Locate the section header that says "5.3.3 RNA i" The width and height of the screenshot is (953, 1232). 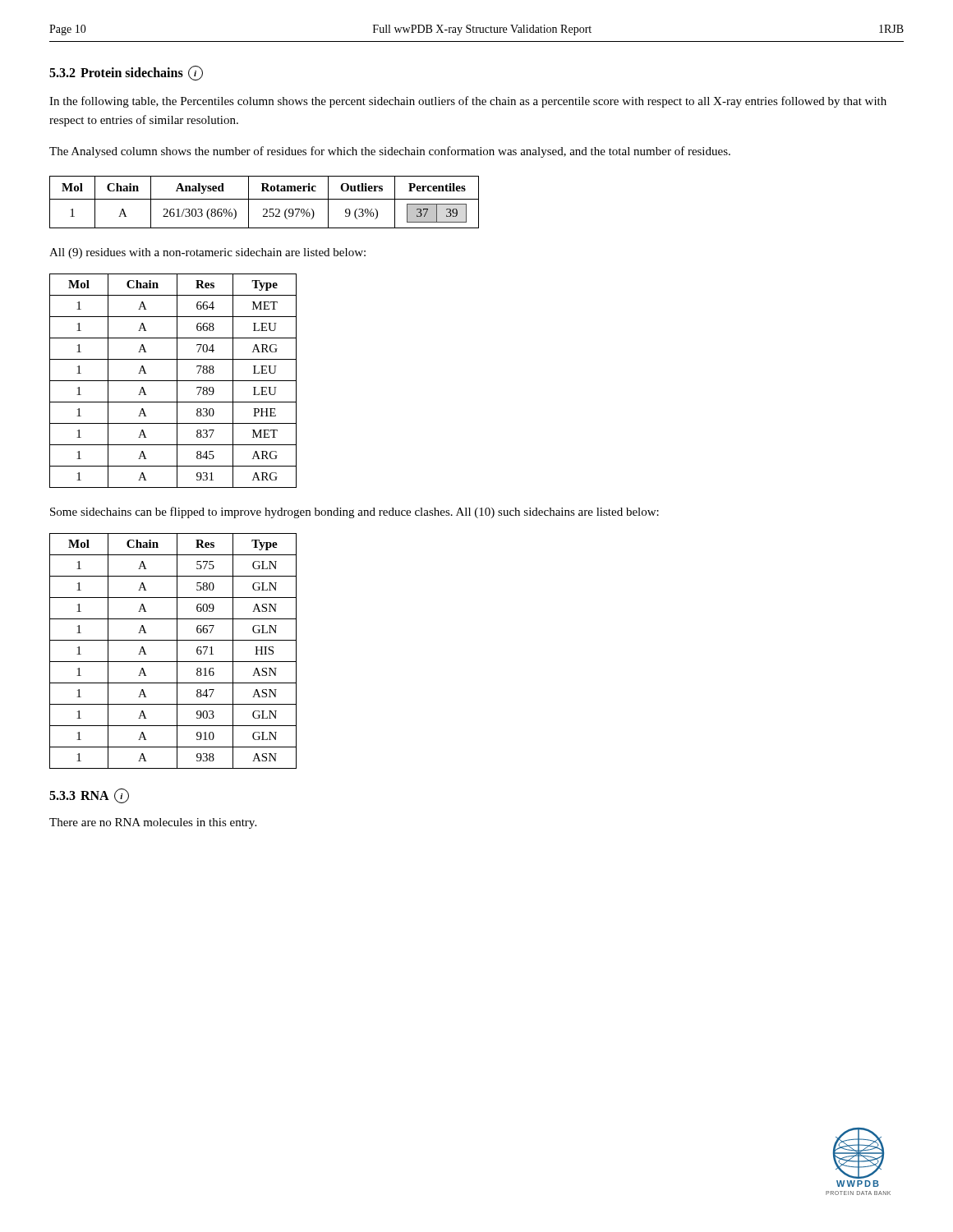click(89, 796)
